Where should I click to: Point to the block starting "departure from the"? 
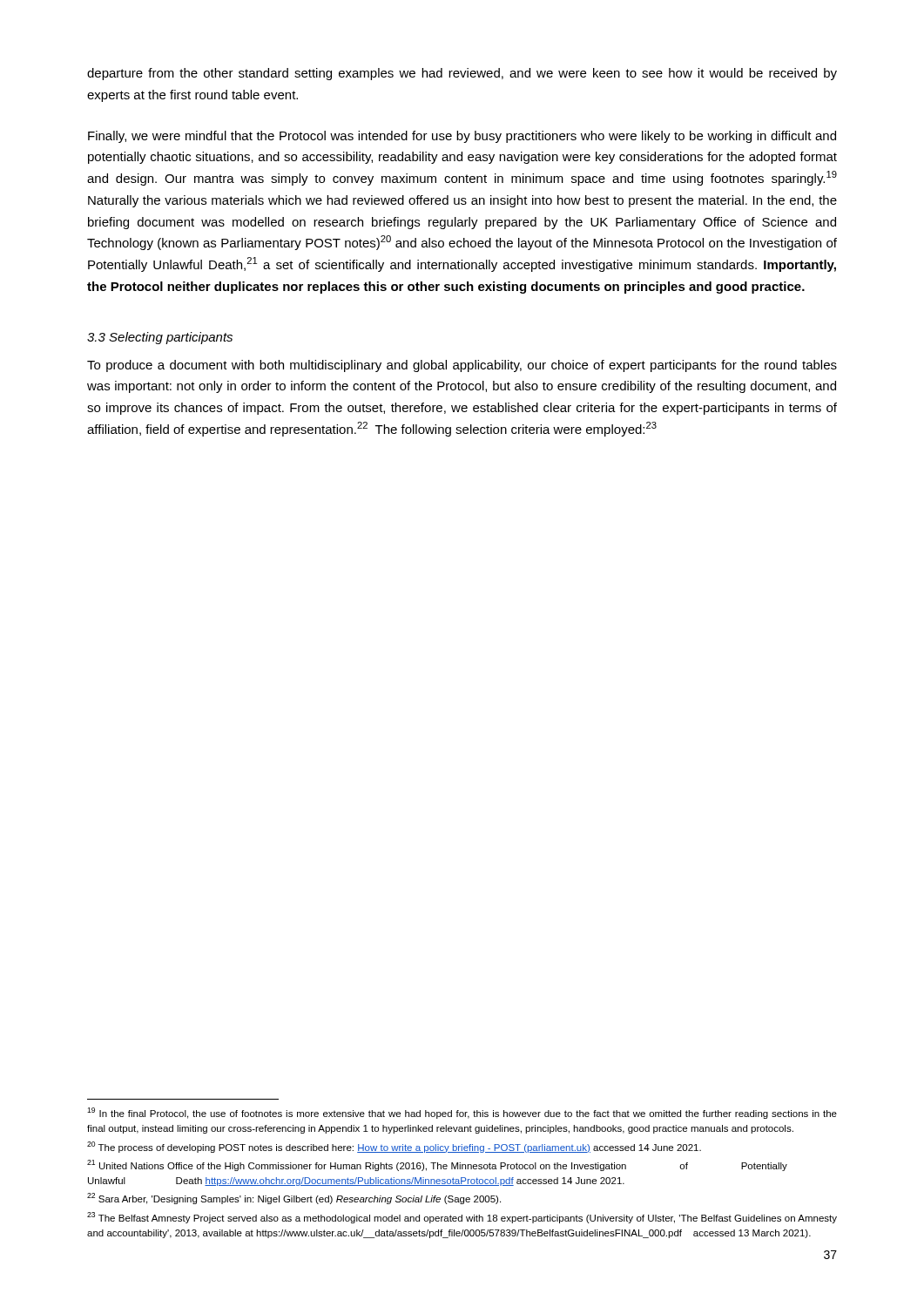[x=462, y=84]
